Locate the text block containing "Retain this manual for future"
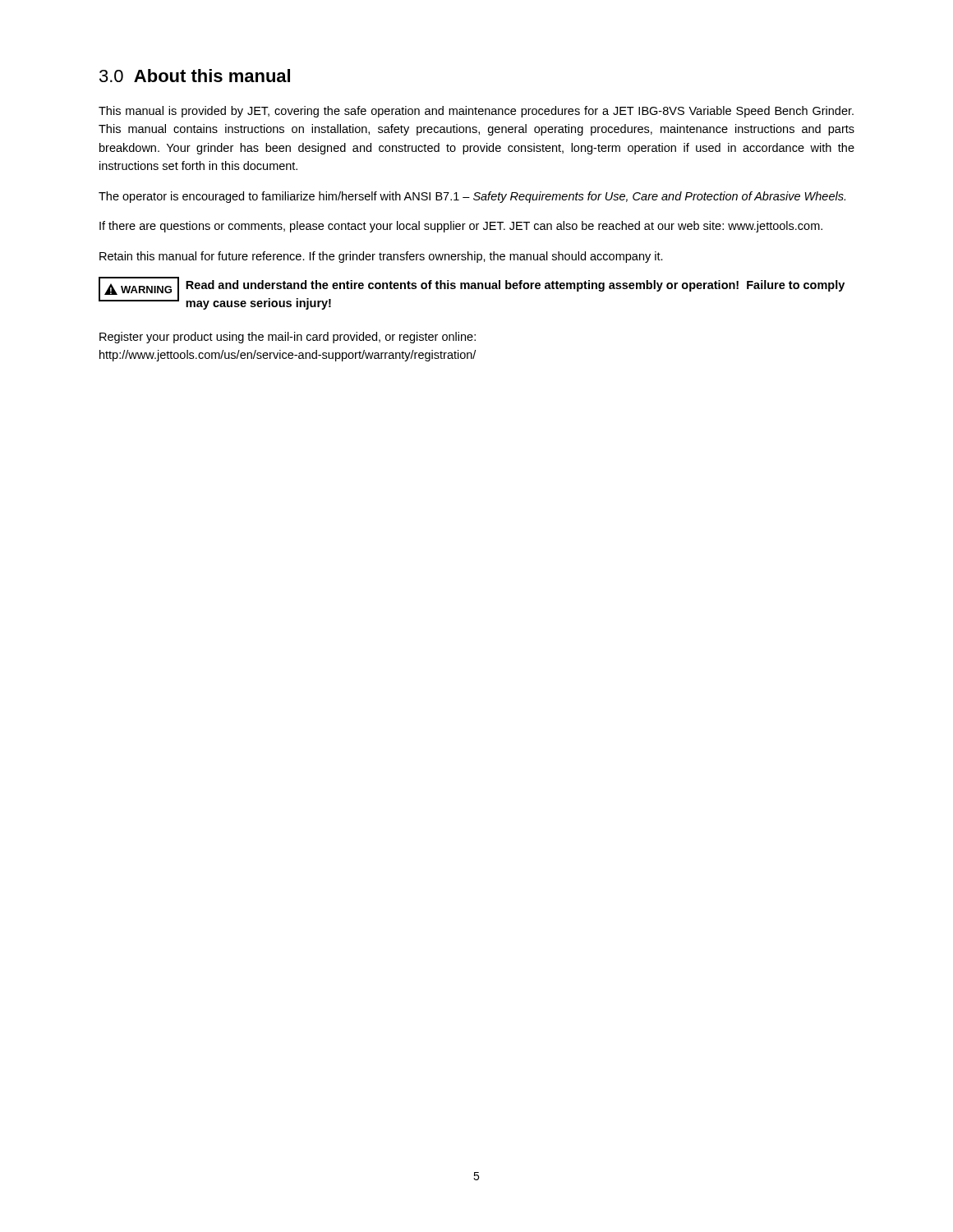The width and height of the screenshot is (953, 1232). coord(381,256)
